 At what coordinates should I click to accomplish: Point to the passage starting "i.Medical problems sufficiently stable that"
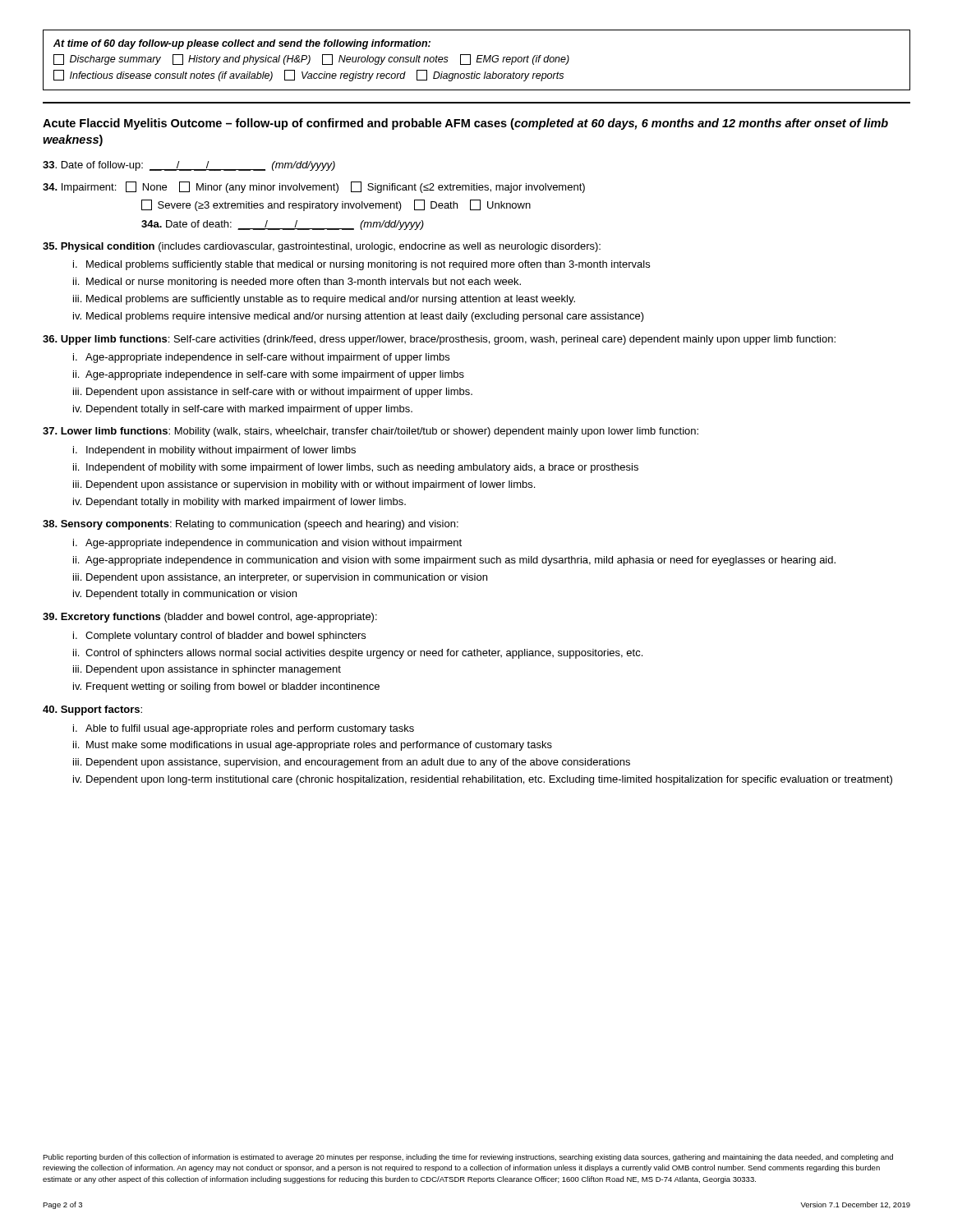click(476, 265)
